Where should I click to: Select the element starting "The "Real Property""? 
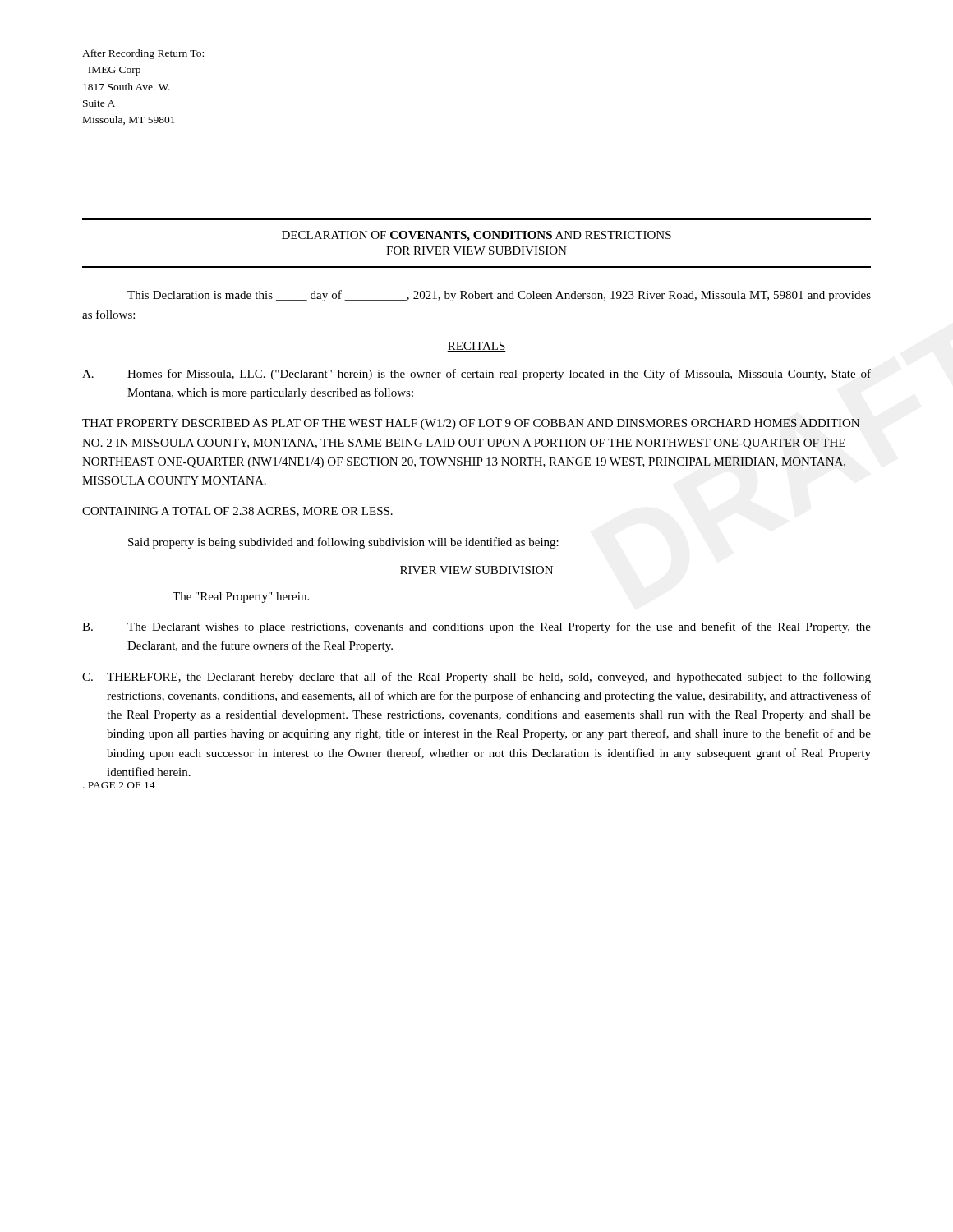(241, 596)
